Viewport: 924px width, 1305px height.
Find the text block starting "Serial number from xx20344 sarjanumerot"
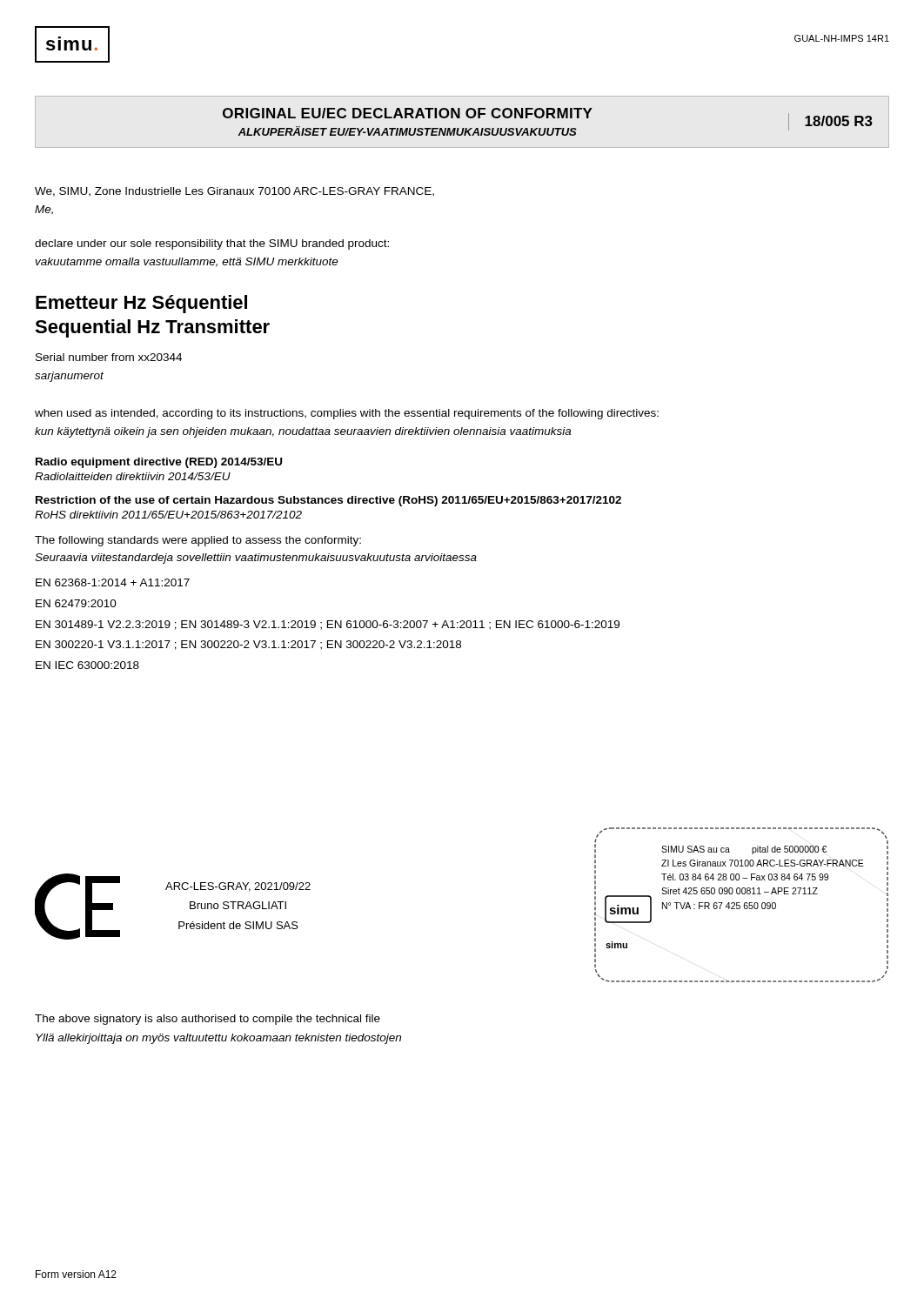[109, 366]
